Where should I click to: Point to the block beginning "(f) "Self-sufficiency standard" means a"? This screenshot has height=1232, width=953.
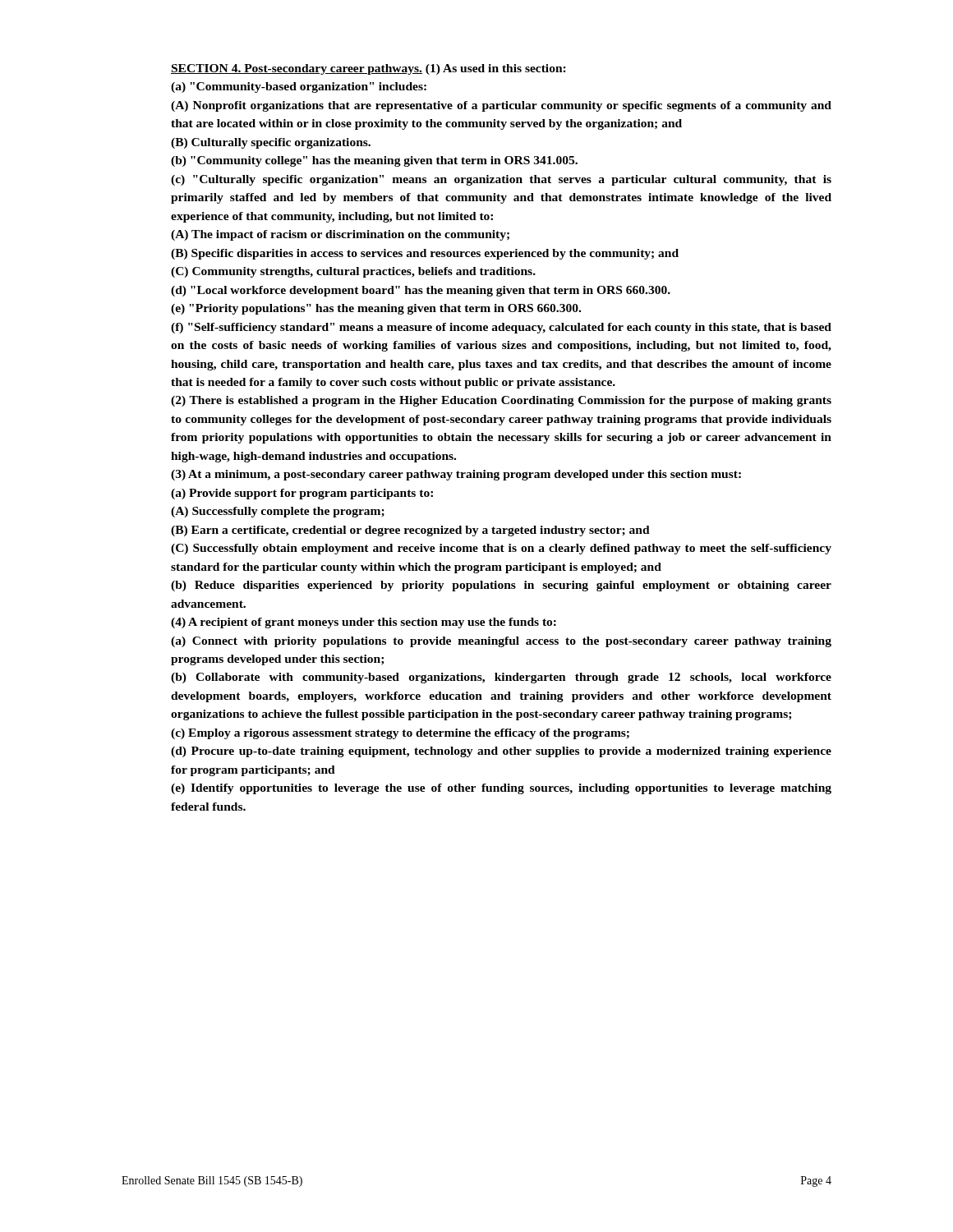click(501, 354)
